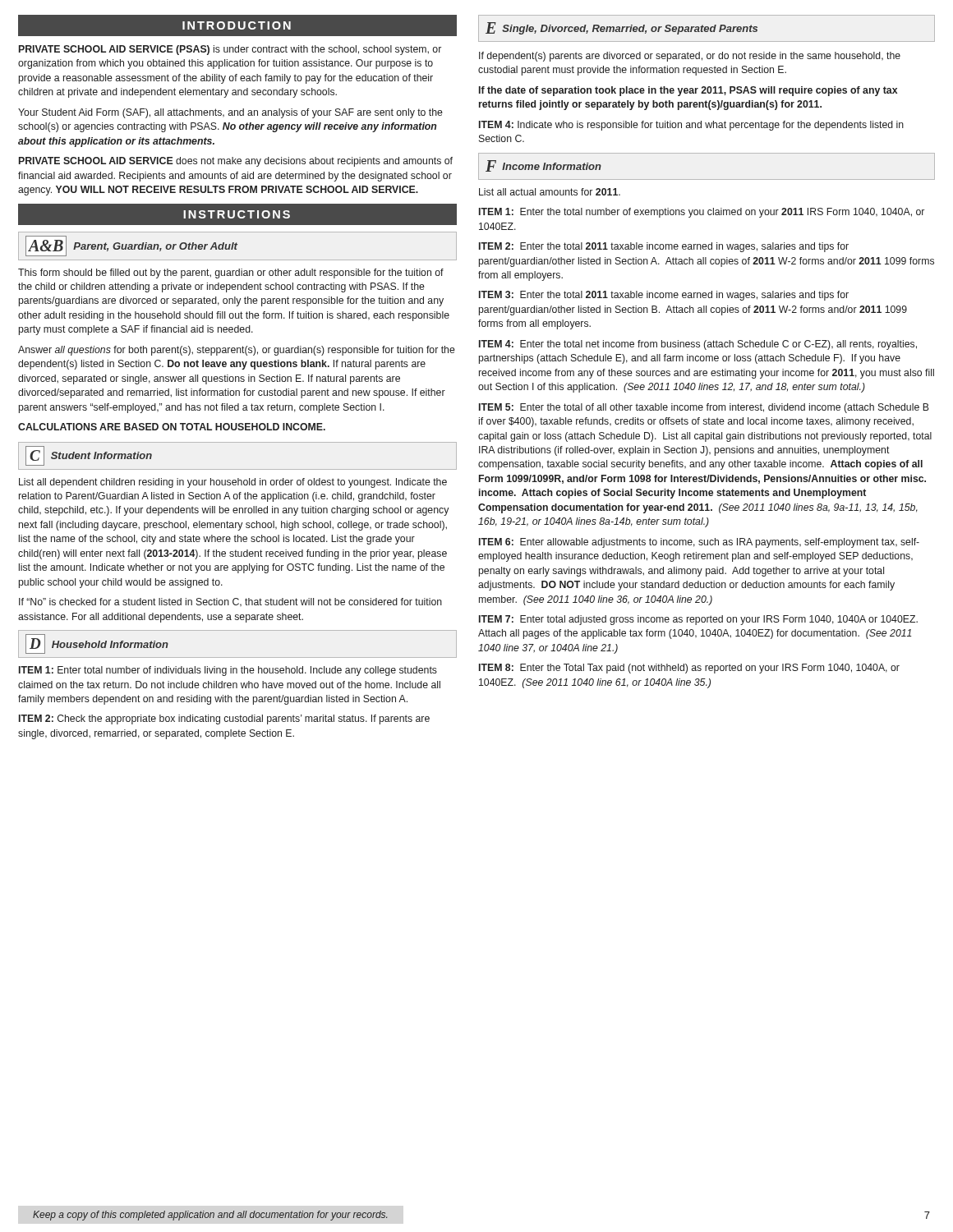
Task: Where does it say "C Student Information"?
Action: point(237,455)
